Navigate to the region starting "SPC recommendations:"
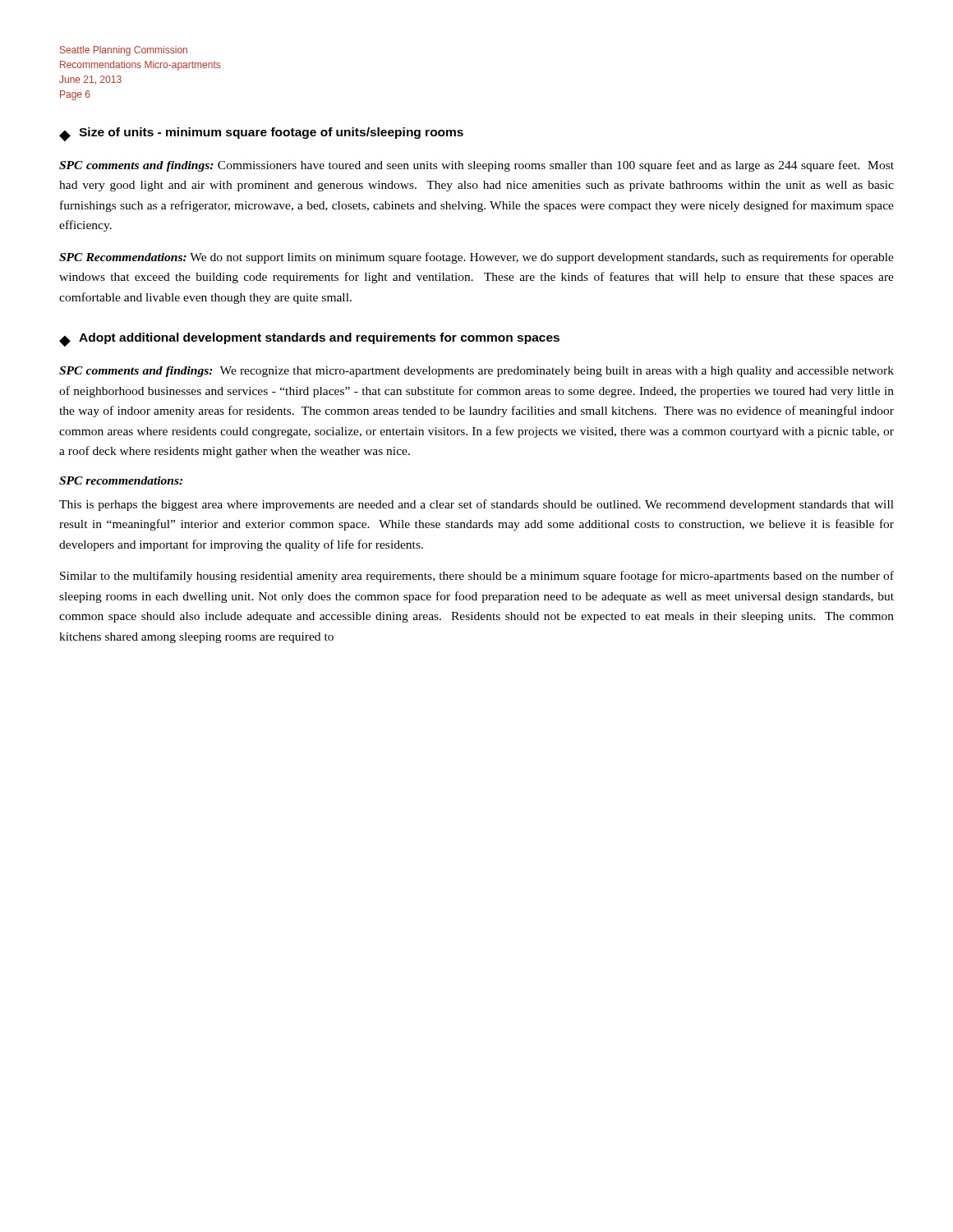The height and width of the screenshot is (1232, 953). tap(121, 480)
